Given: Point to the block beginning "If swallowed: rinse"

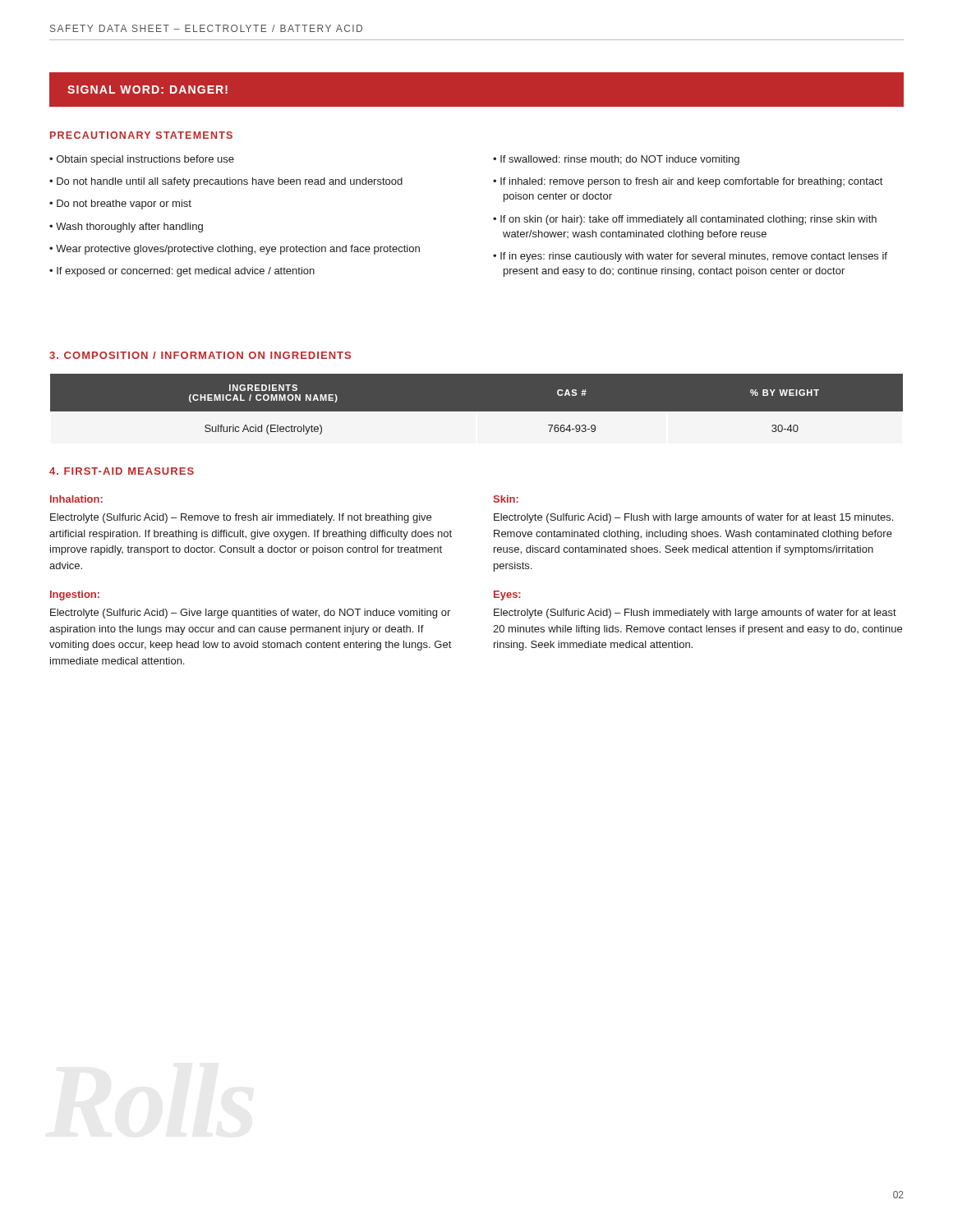Looking at the screenshot, I should (620, 159).
